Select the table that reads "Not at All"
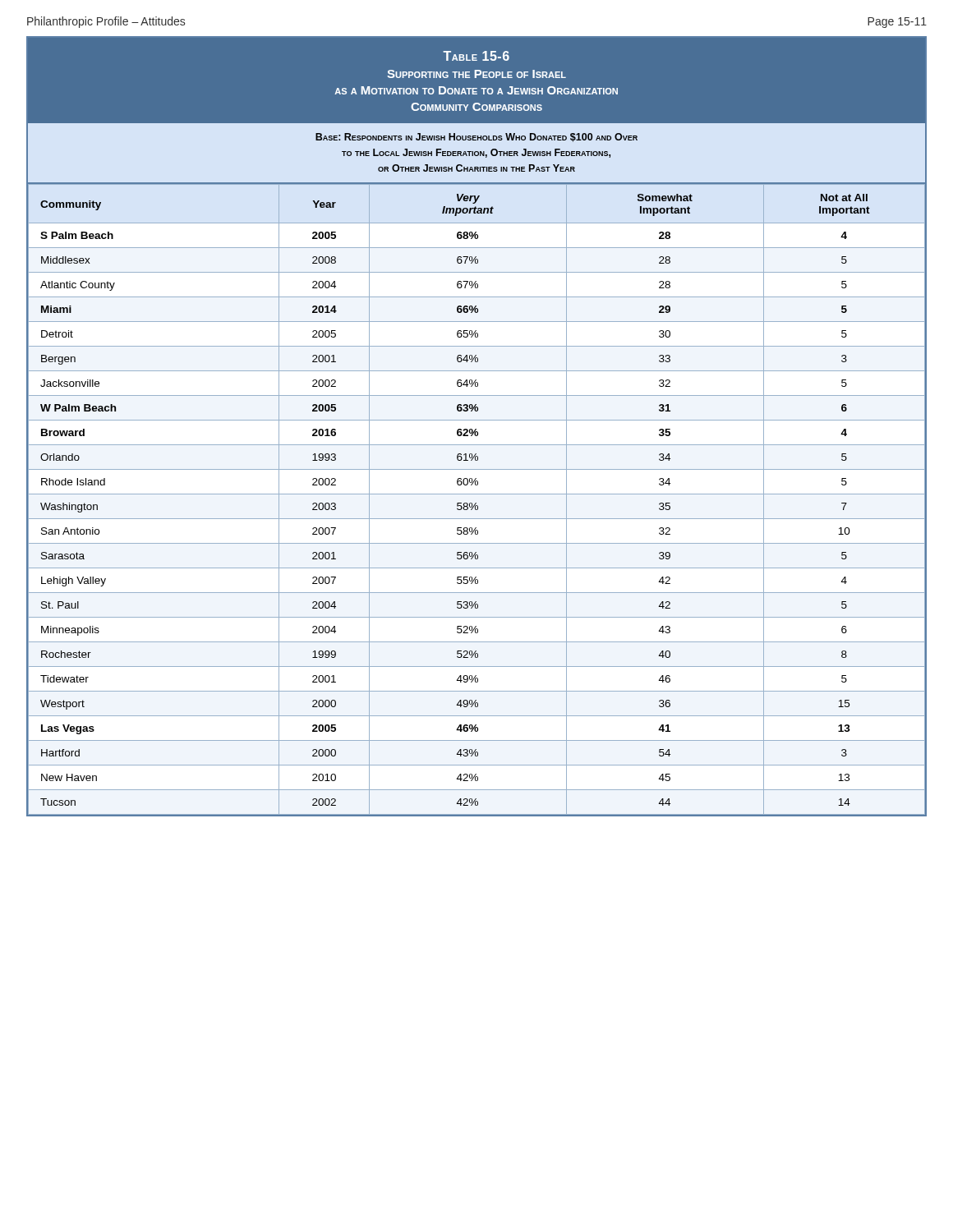This screenshot has height=1232, width=953. tap(476, 500)
